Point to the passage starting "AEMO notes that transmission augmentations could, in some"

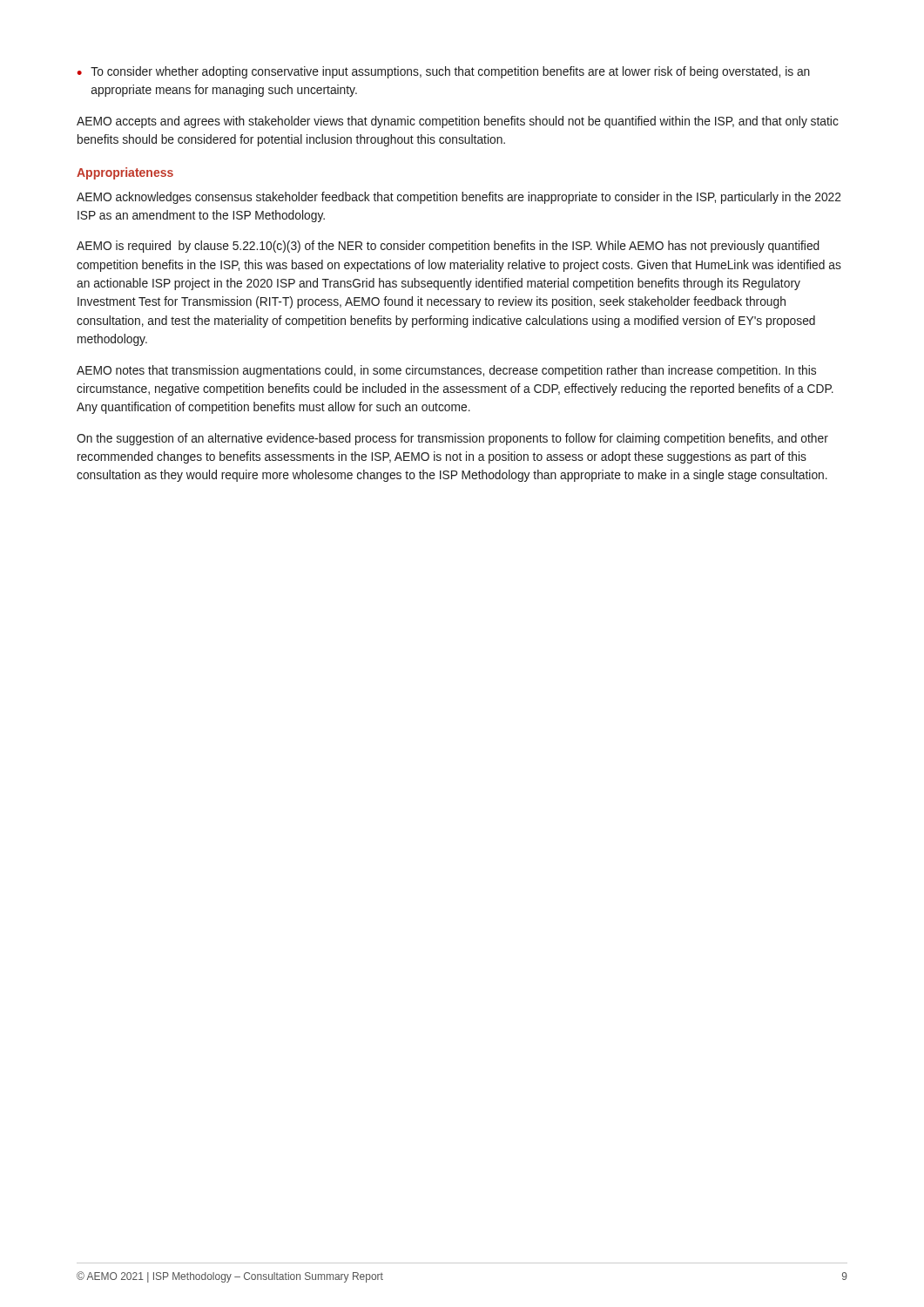point(462,389)
